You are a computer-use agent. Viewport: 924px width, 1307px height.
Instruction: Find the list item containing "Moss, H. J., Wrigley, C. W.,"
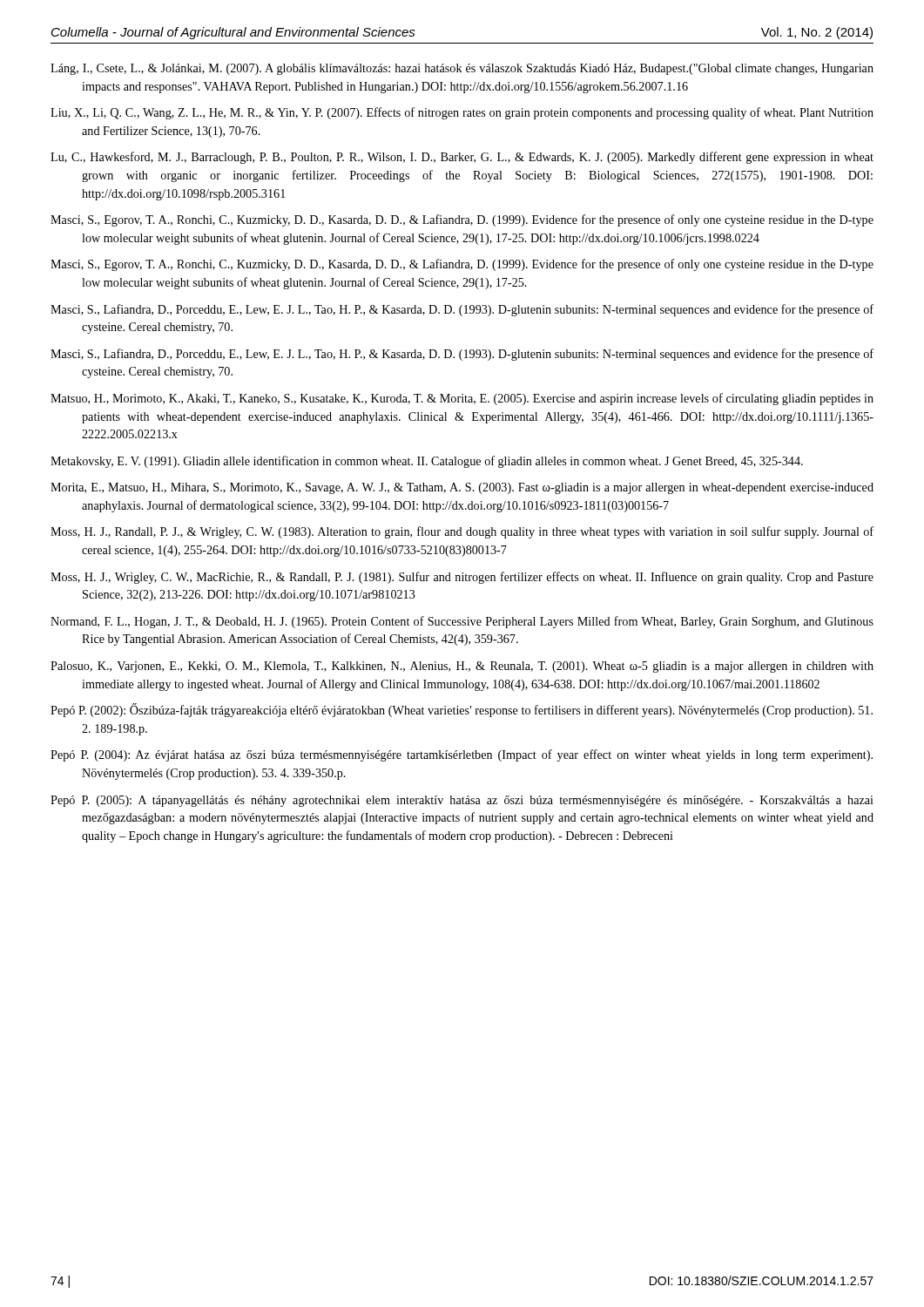tap(462, 586)
